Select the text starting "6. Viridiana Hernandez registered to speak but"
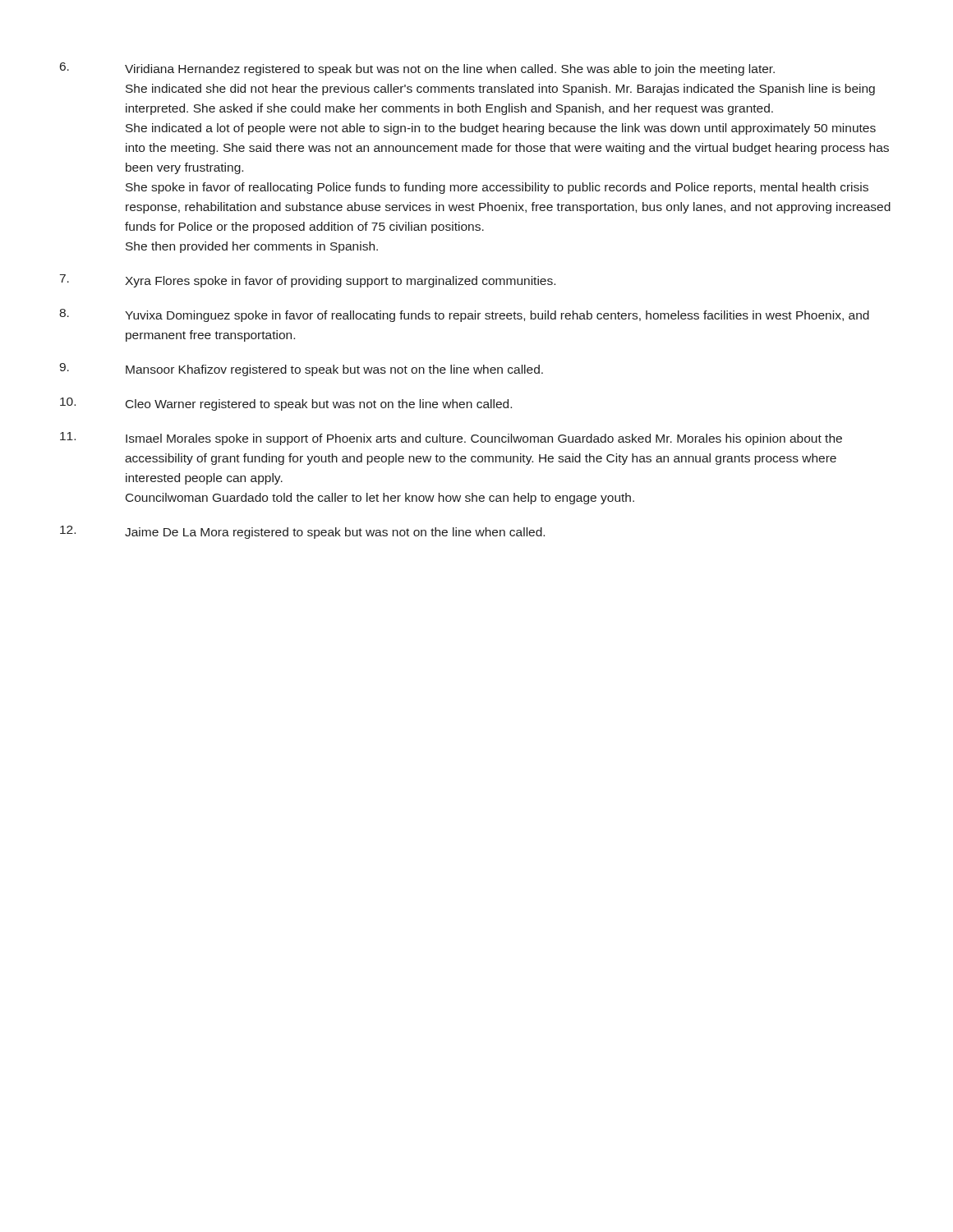953x1232 pixels. point(476,158)
